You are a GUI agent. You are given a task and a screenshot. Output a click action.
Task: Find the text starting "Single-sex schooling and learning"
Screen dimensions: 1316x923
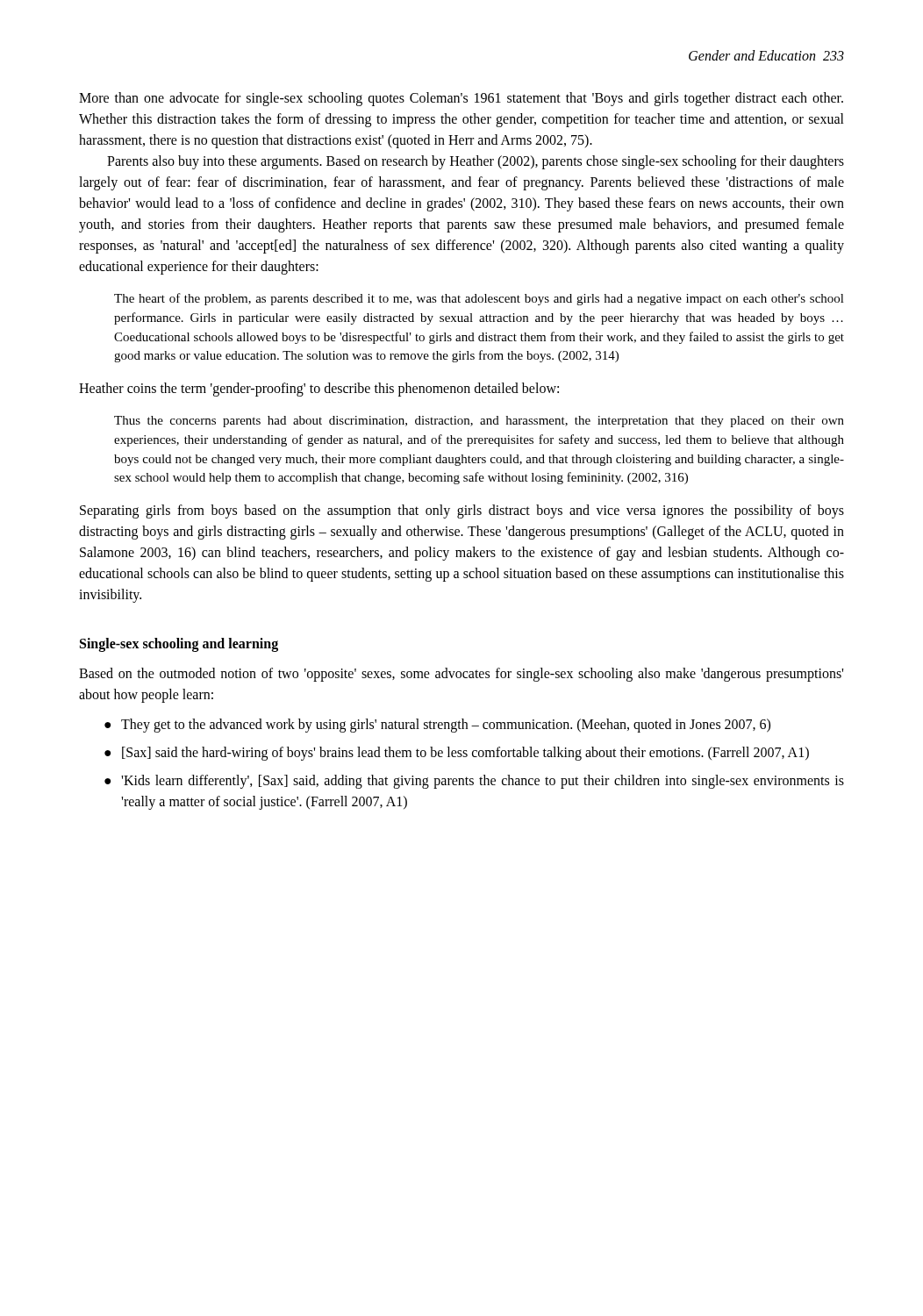pos(179,645)
